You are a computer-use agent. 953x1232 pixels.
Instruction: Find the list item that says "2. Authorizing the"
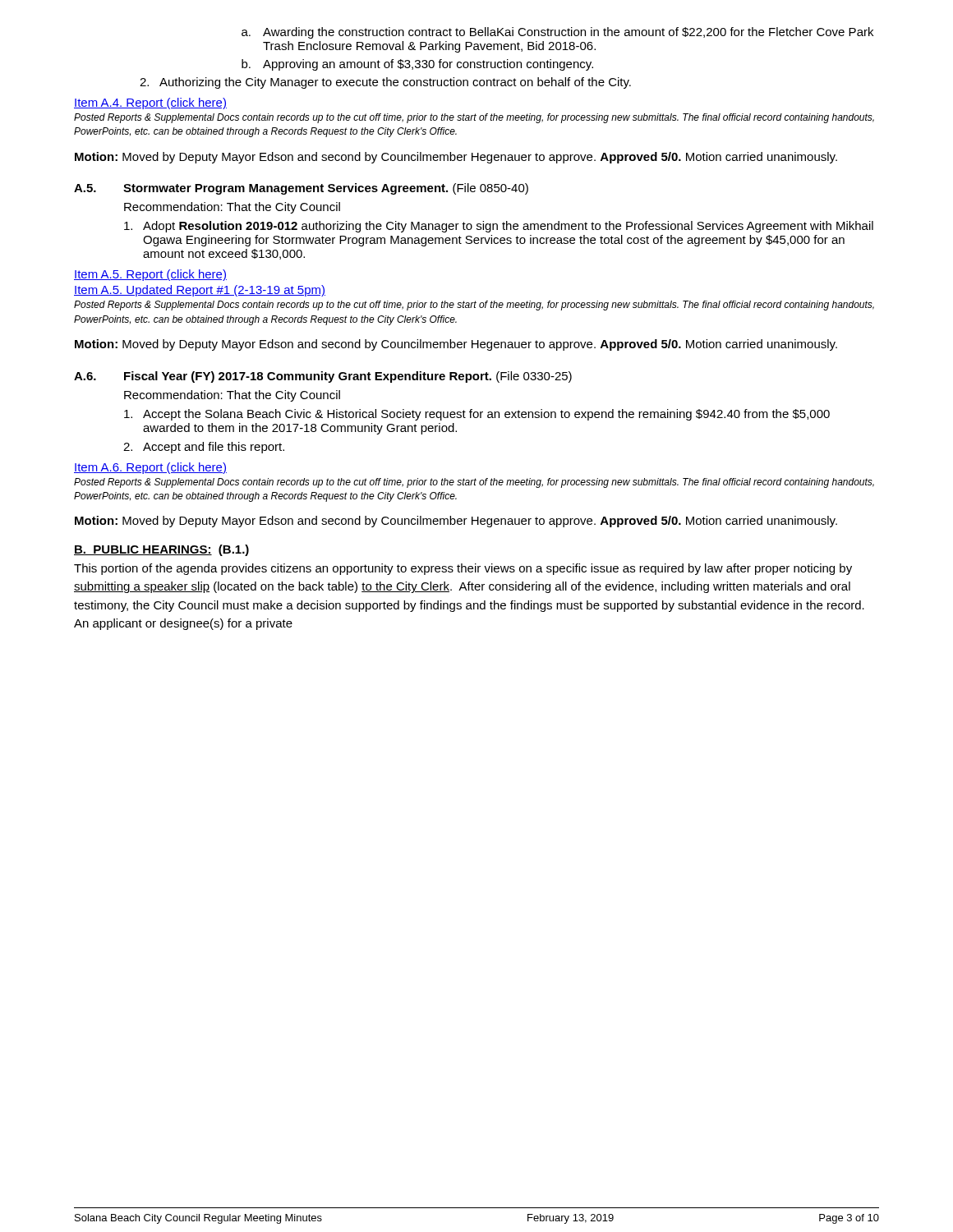[509, 82]
